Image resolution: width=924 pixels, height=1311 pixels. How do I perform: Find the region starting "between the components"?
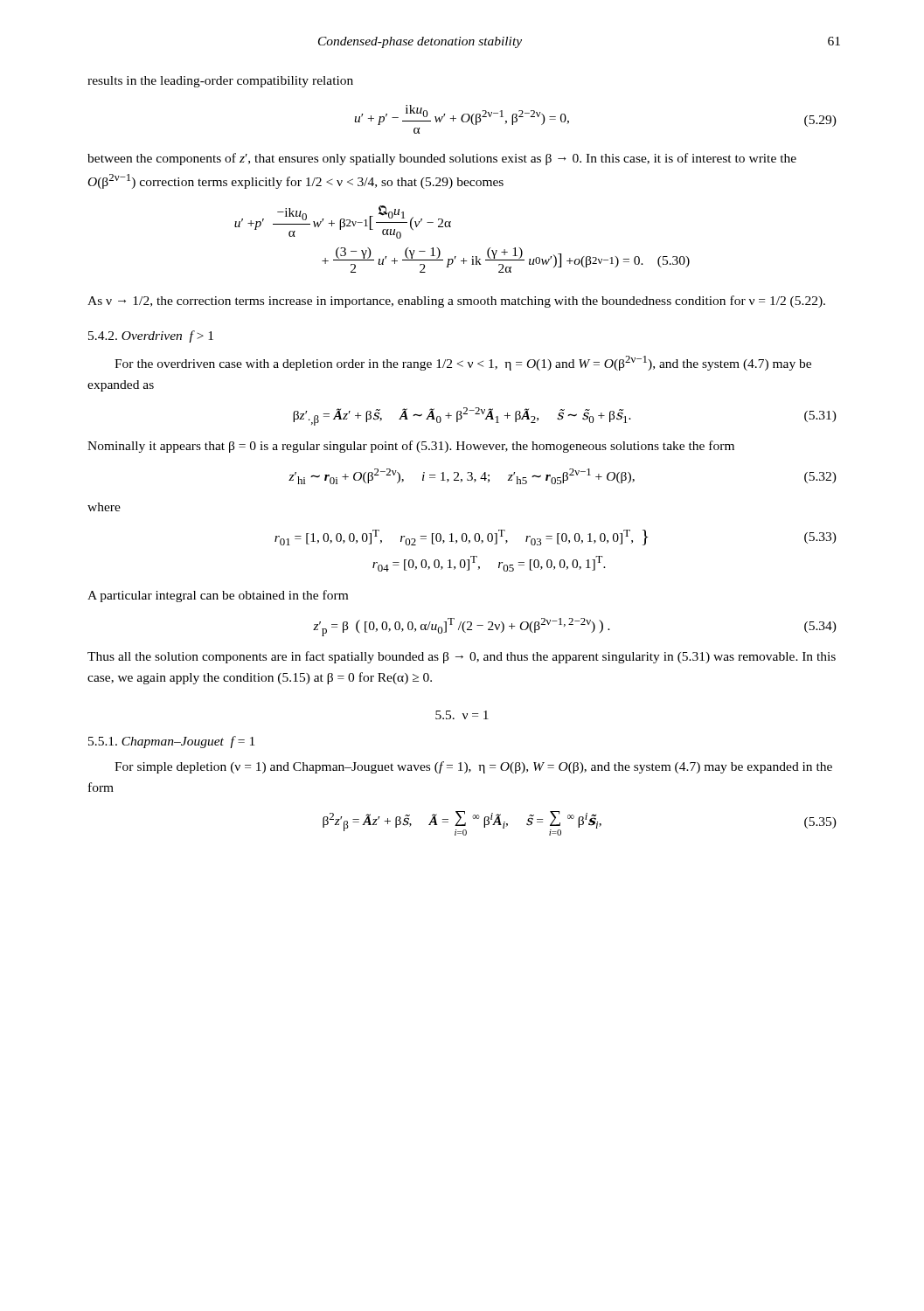(442, 170)
